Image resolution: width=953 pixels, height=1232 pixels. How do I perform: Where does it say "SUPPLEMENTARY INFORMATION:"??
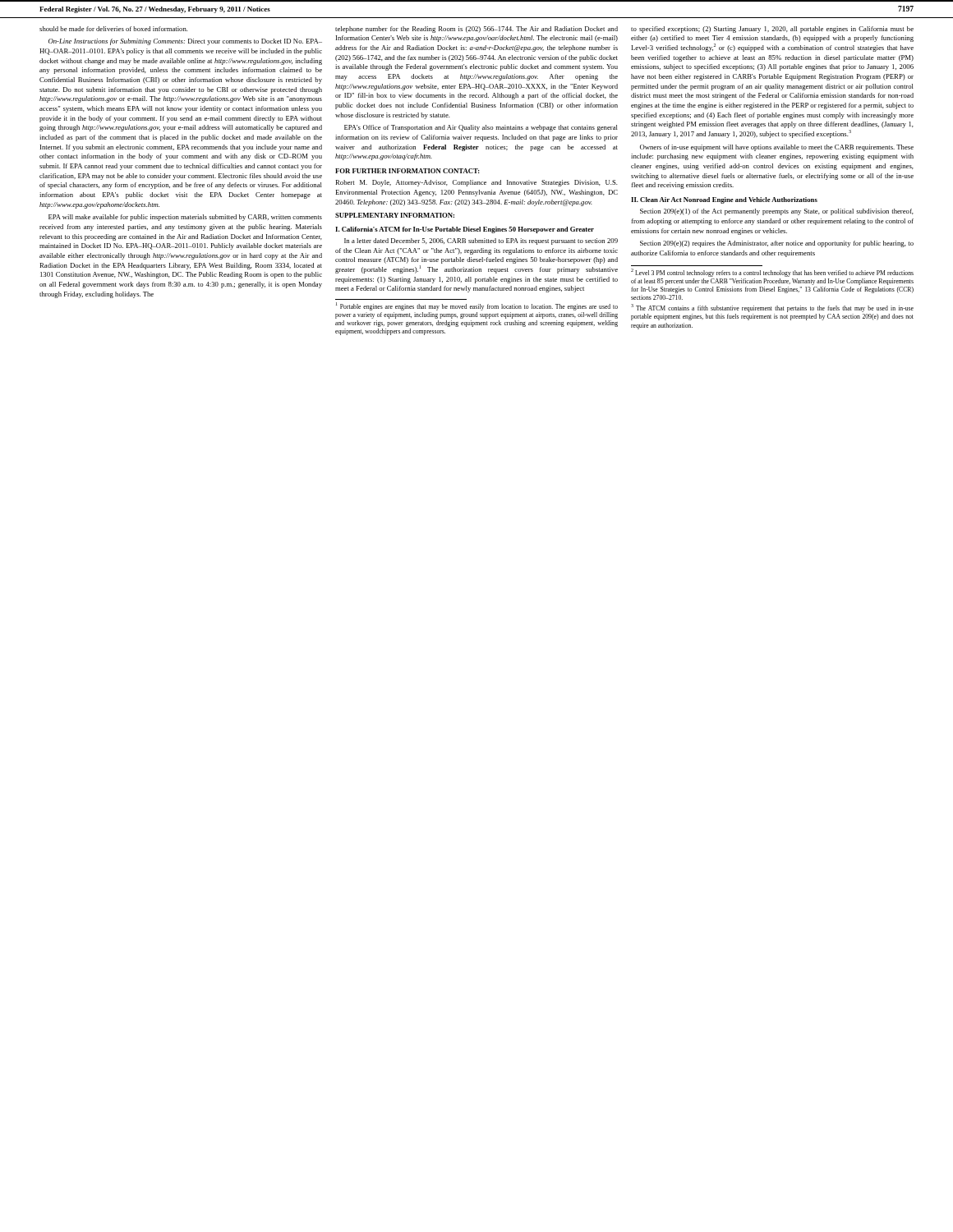(395, 215)
